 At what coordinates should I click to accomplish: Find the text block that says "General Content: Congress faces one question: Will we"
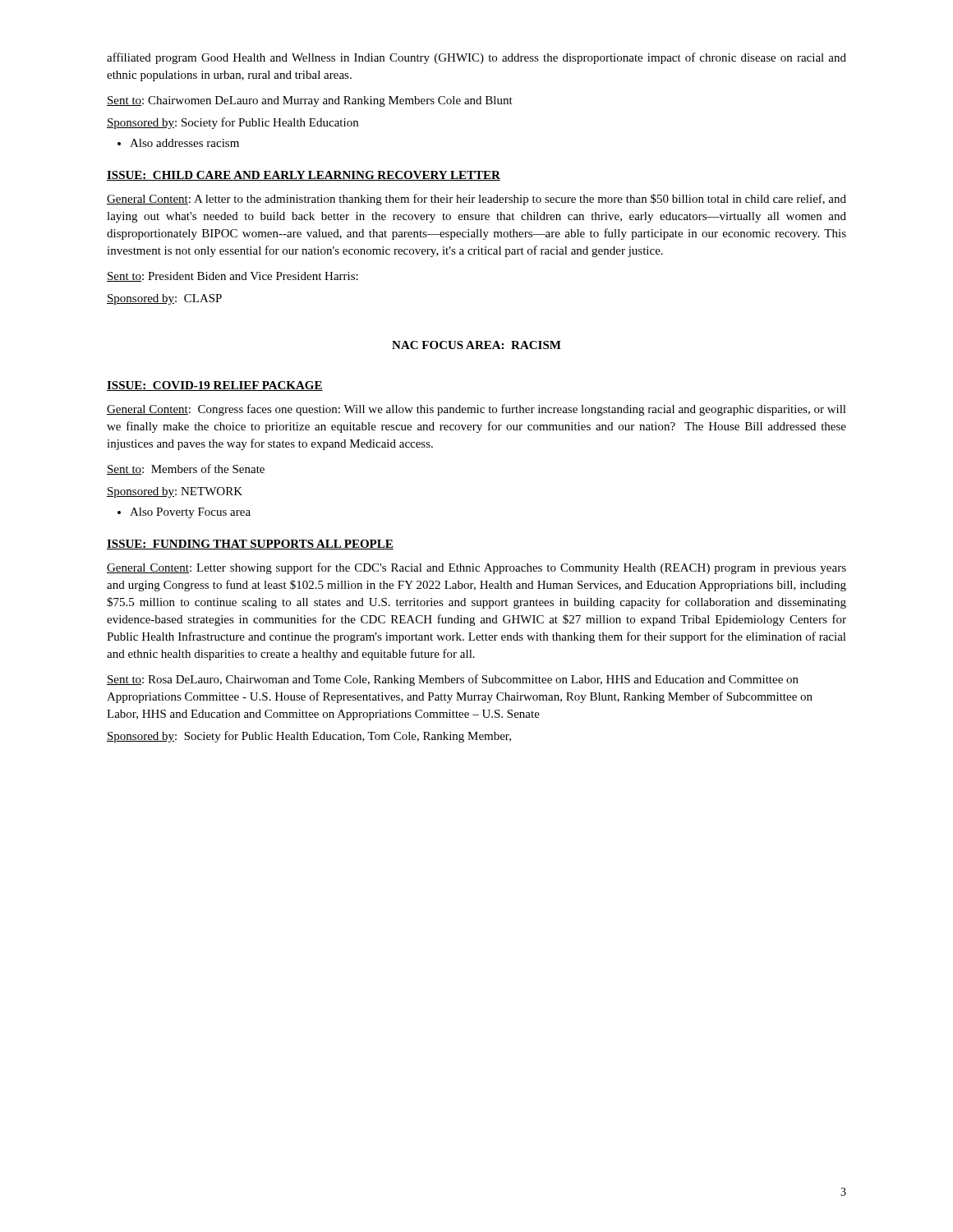(476, 427)
